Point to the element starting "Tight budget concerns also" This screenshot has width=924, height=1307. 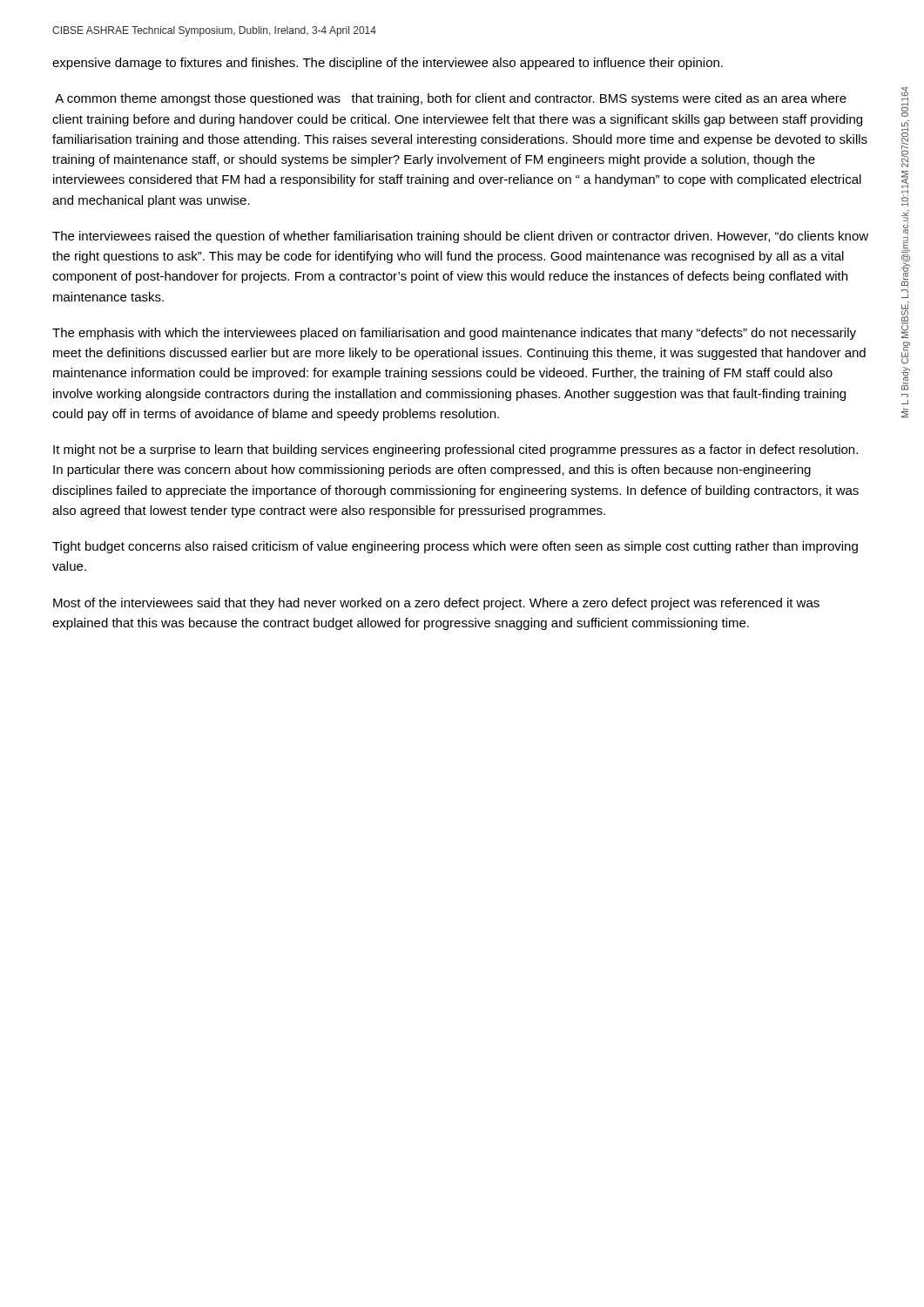click(455, 556)
